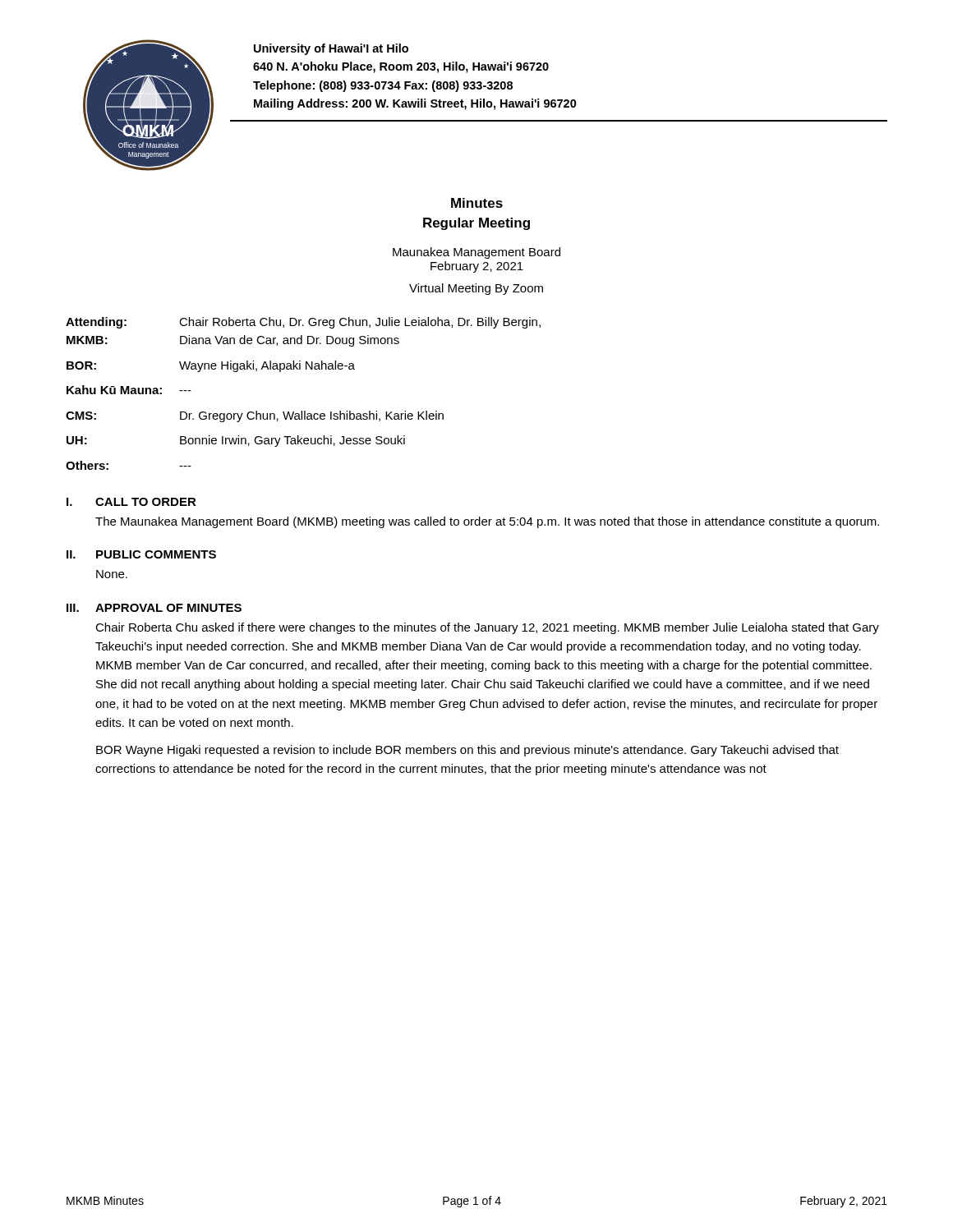This screenshot has height=1232, width=953.
Task: Navigate to the passage starting "I. CALL TO ORDER"
Action: (131, 501)
